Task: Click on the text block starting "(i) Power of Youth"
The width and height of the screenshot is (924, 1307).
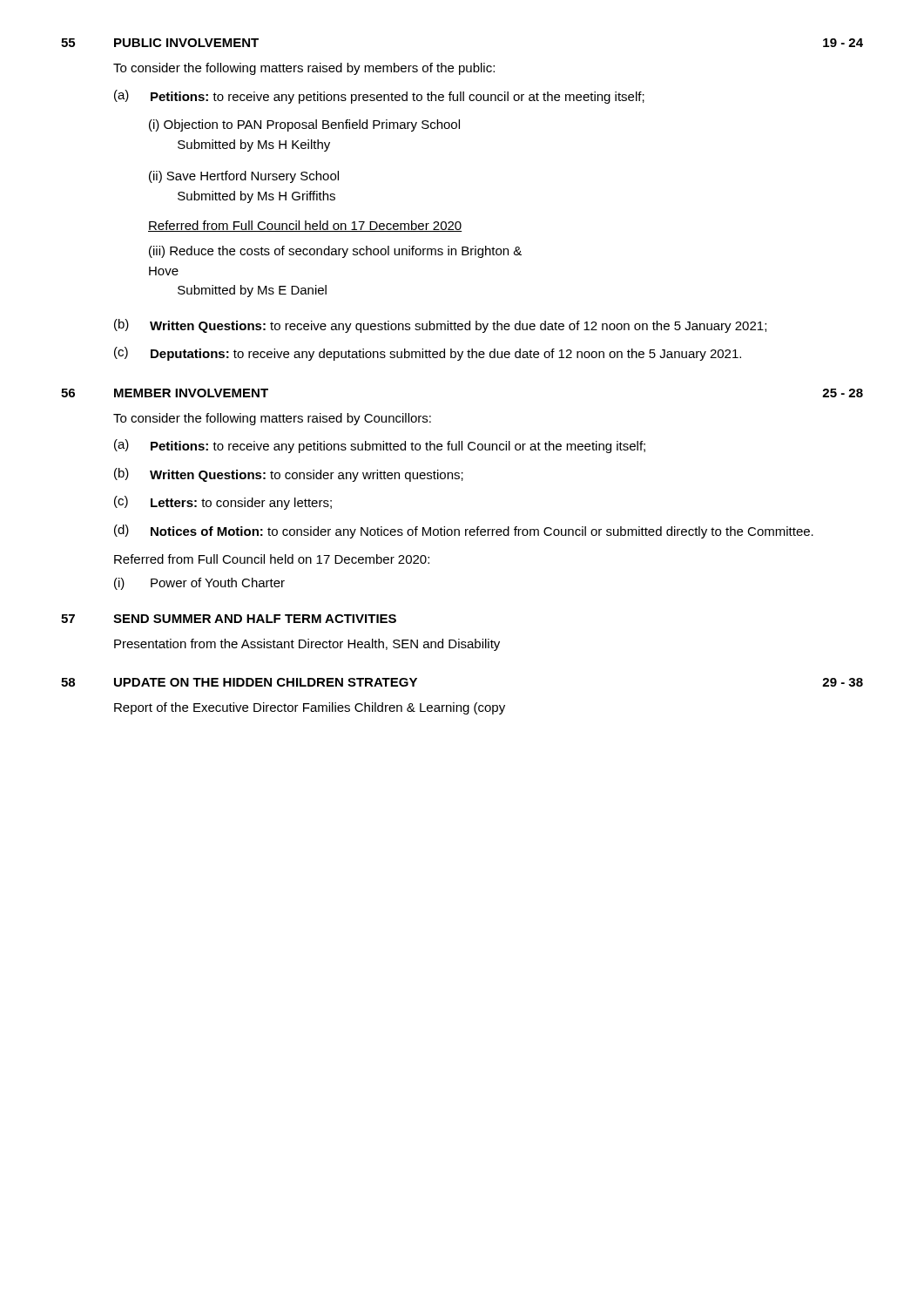Action: click(x=199, y=582)
